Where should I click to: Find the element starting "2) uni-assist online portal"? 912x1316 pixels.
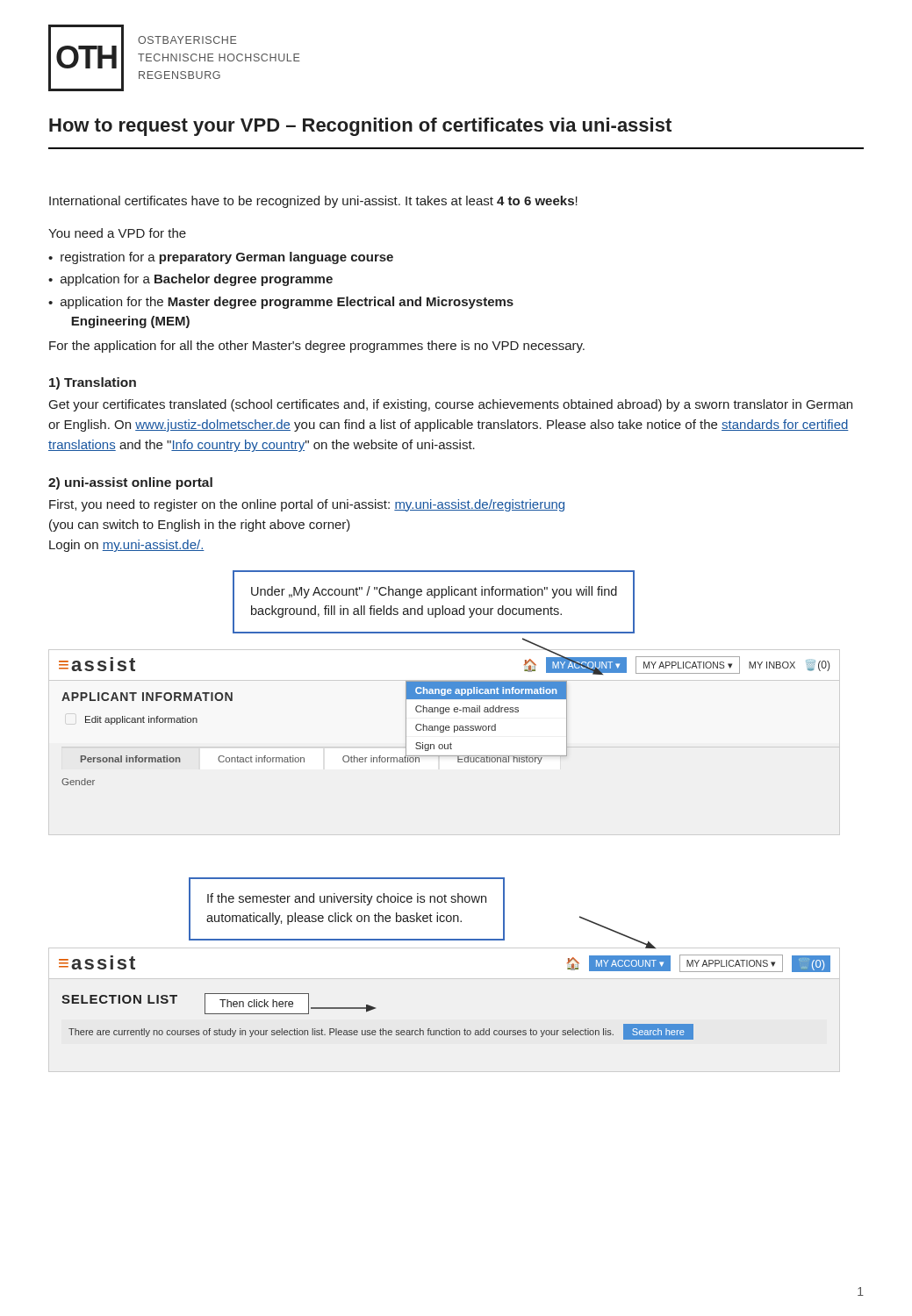131,482
